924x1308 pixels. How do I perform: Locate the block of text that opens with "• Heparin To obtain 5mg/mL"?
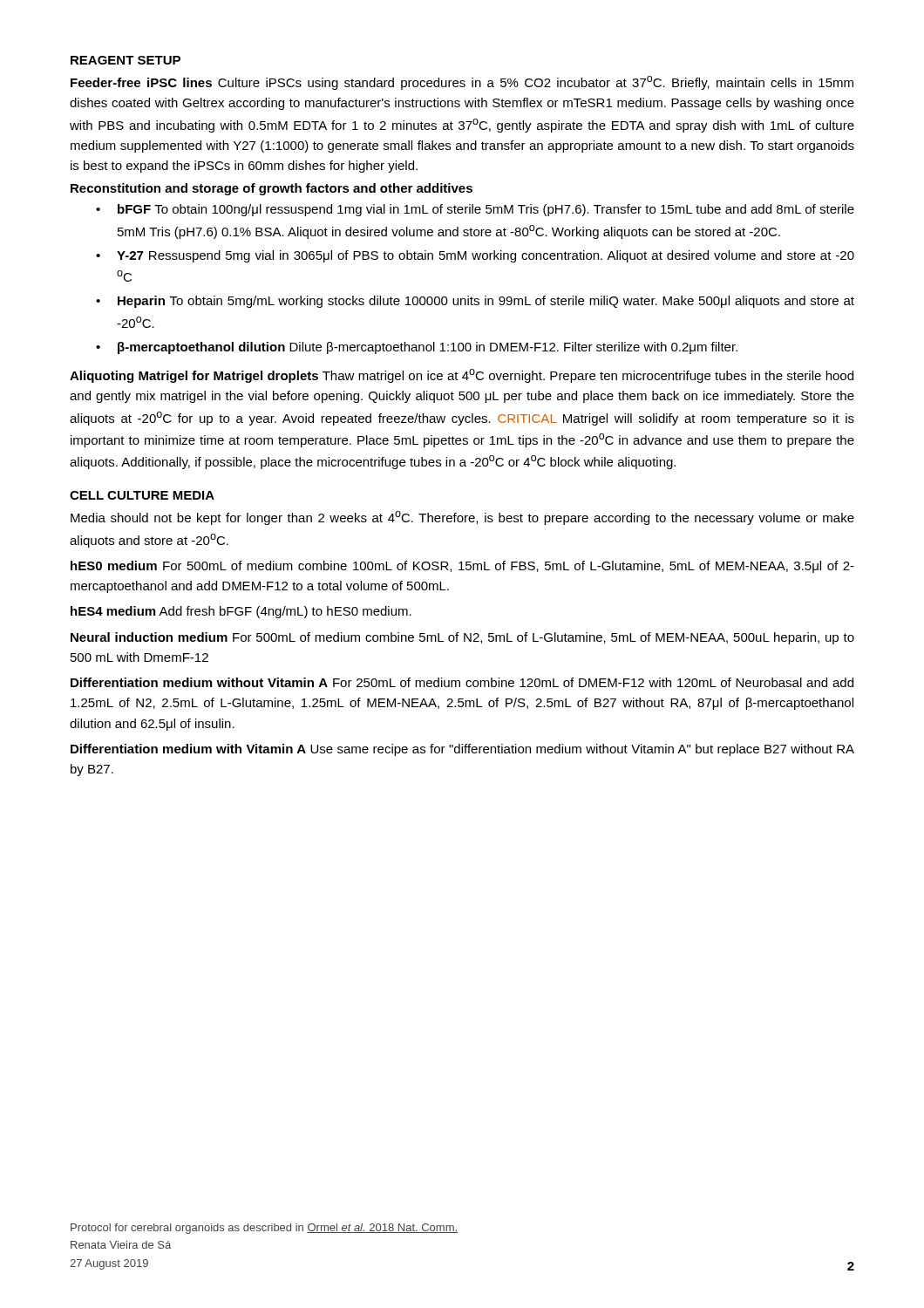point(475,312)
